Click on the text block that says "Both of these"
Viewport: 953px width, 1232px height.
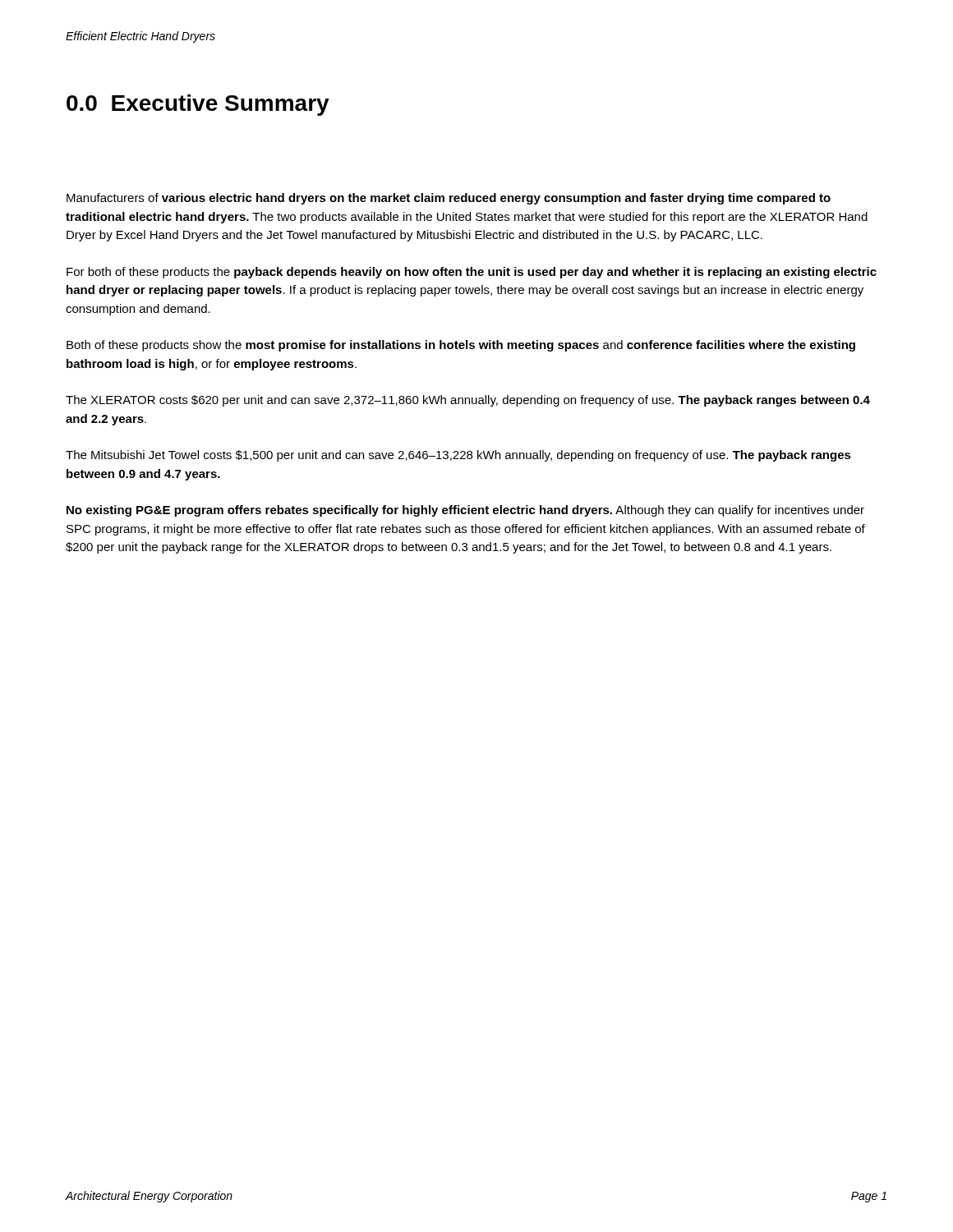(461, 354)
